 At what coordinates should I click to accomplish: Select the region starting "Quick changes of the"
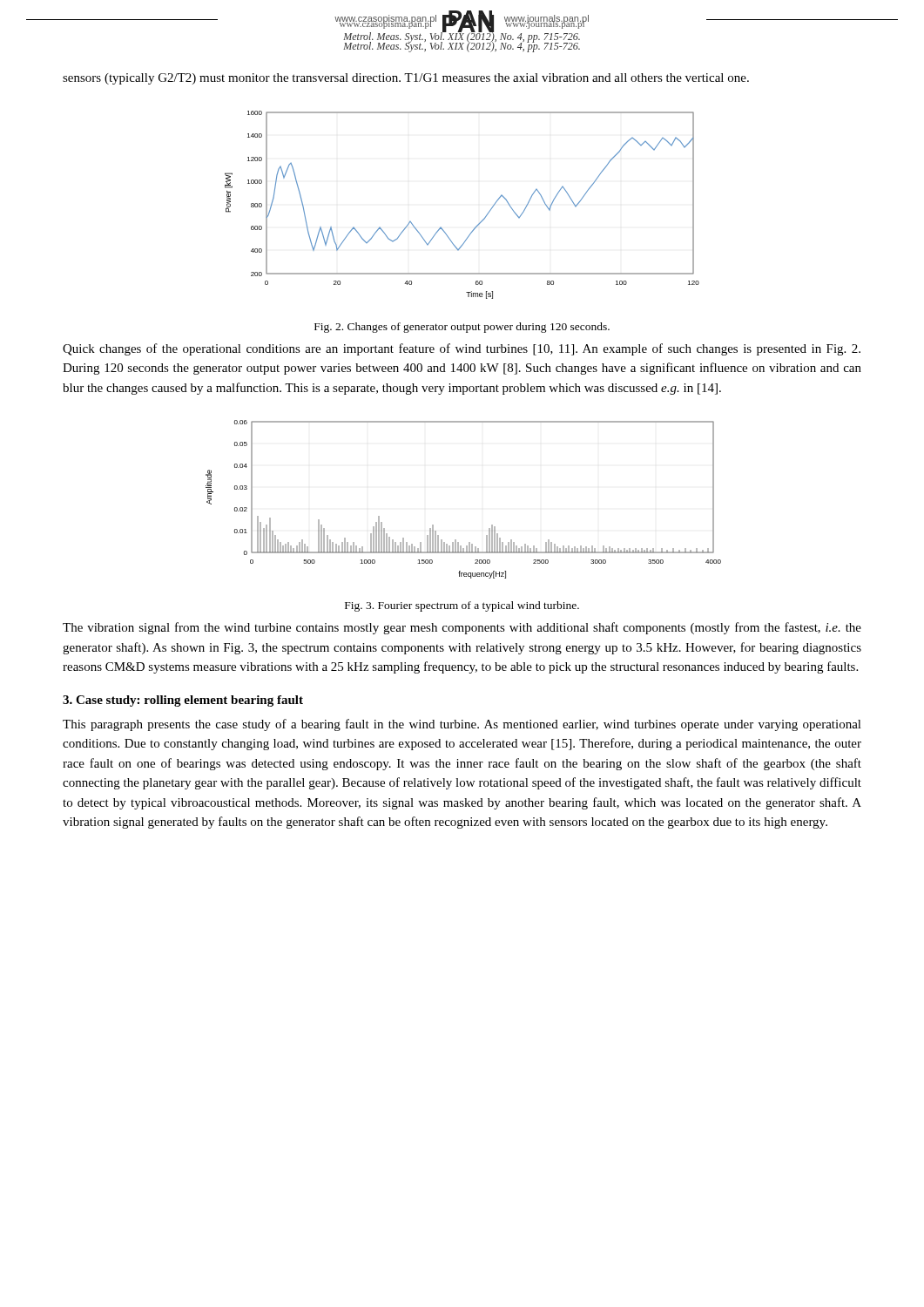(x=462, y=368)
